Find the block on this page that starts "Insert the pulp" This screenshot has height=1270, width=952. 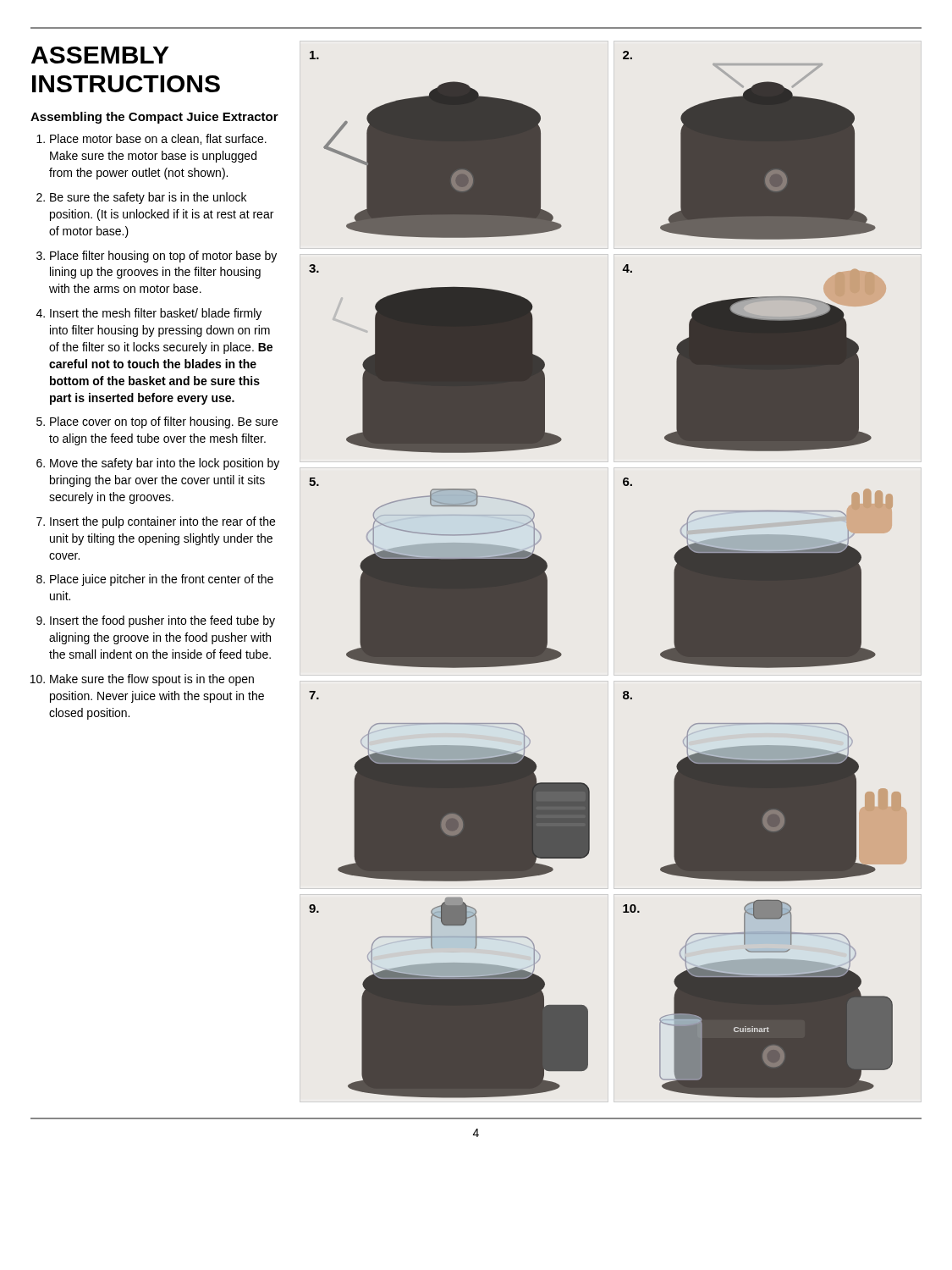coord(162,538)
